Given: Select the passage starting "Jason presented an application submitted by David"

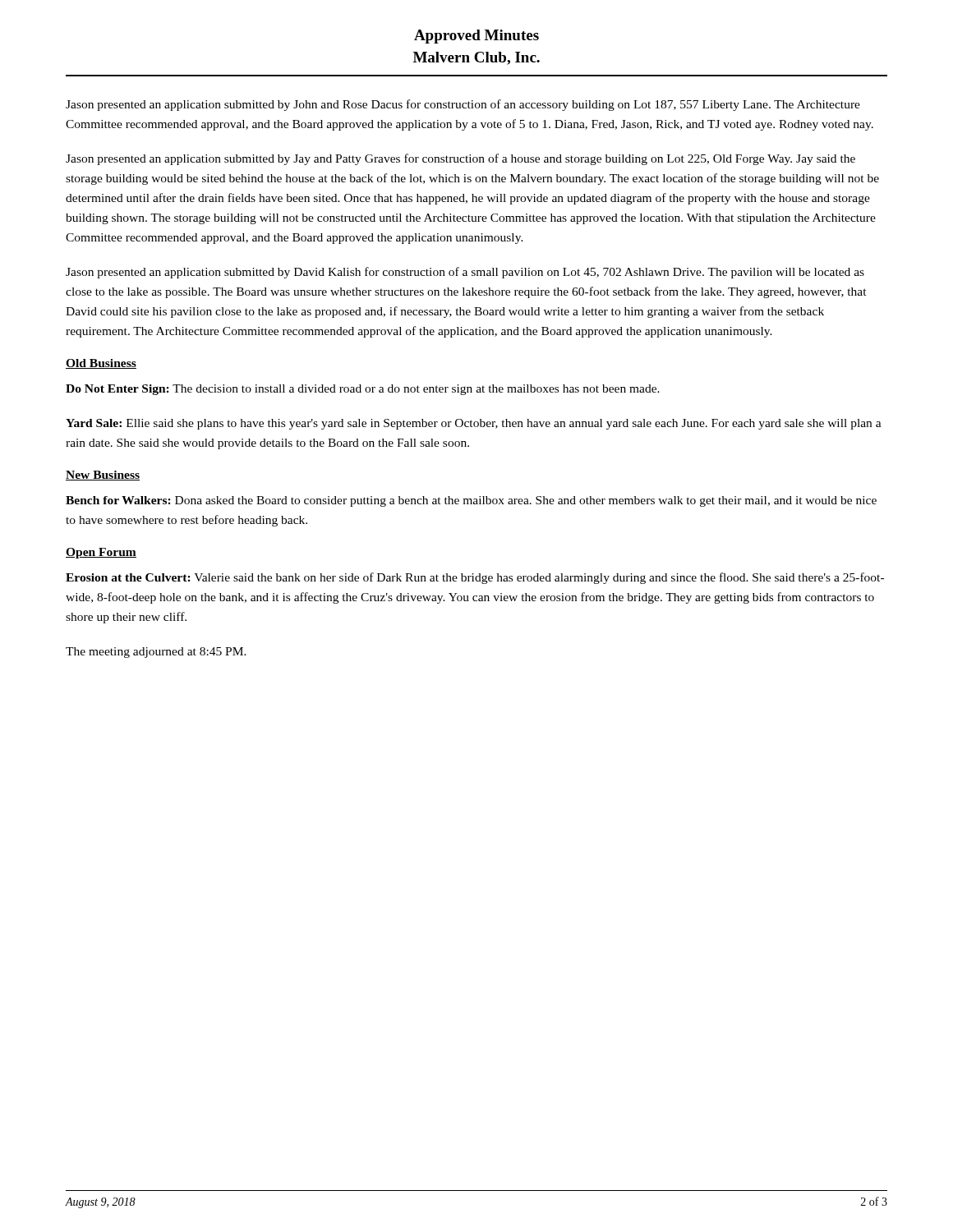Looking at the screenshot, I should click(x=466, y=301).
